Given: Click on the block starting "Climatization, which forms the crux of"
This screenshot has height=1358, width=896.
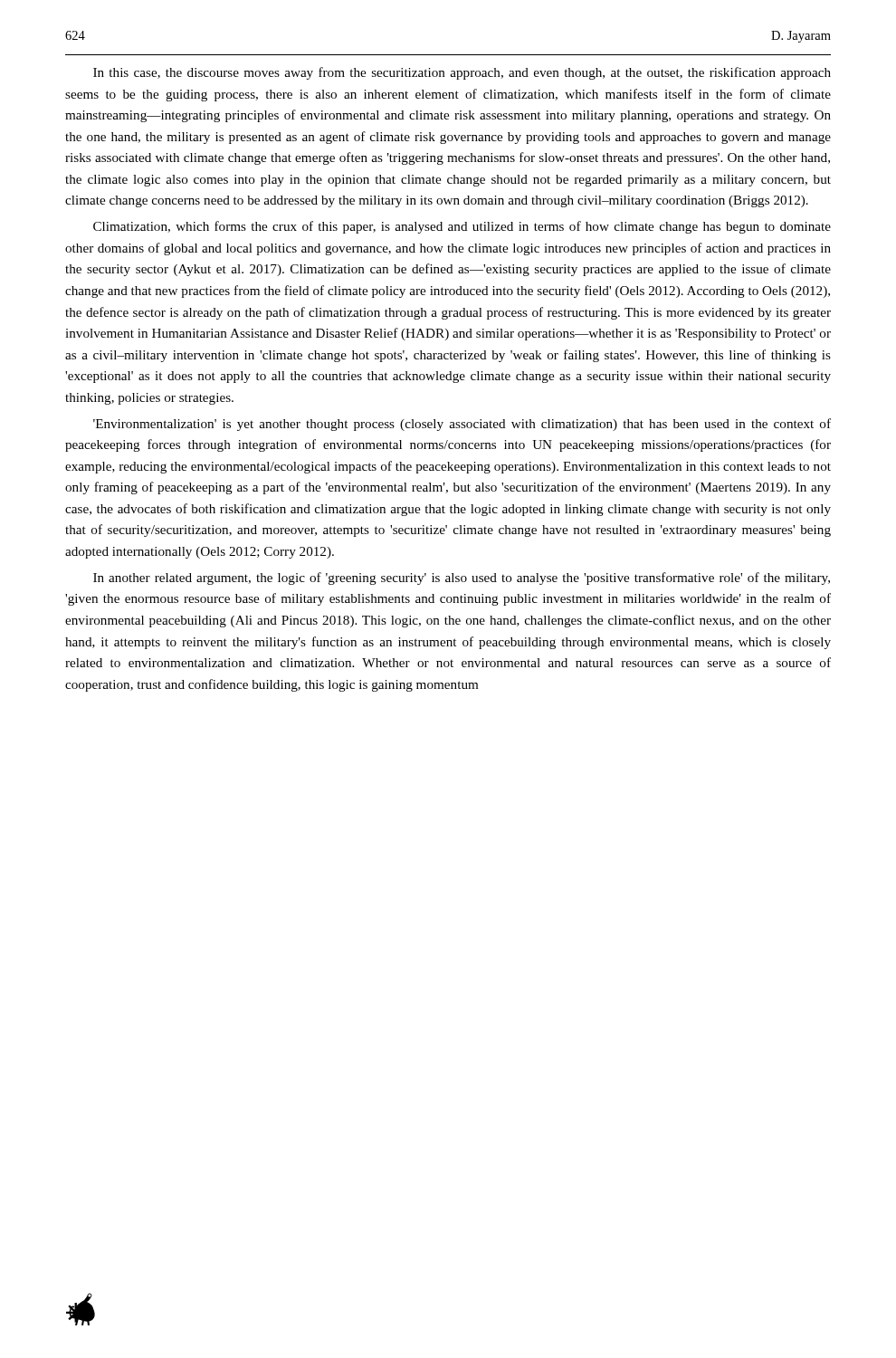Looking at the screenshot, I should [x=448, y=312].
